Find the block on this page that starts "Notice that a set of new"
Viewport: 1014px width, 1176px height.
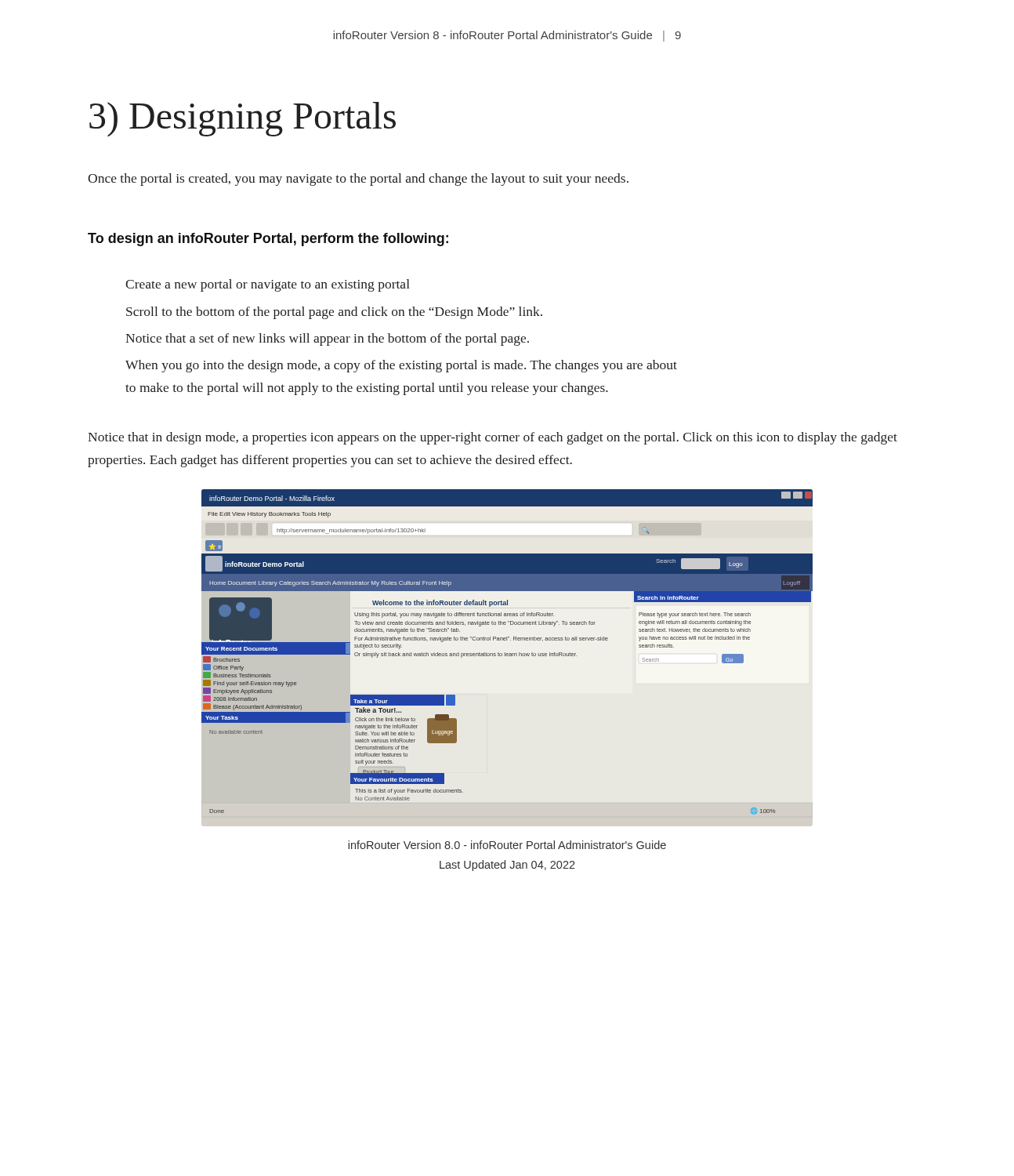click(328, 338)
